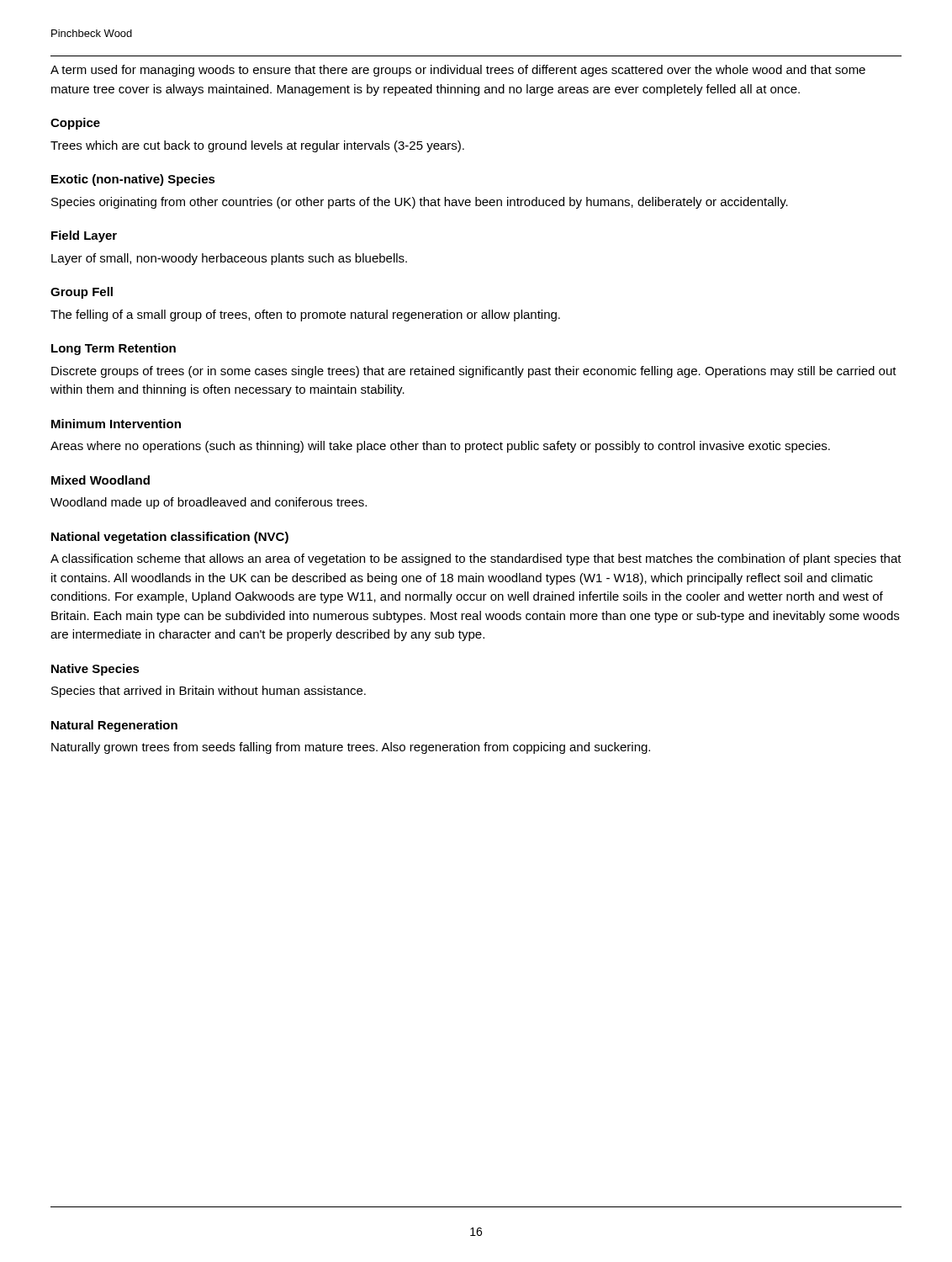
Task: Point to the block beginning "A term used for"
Action: [458, 79]
